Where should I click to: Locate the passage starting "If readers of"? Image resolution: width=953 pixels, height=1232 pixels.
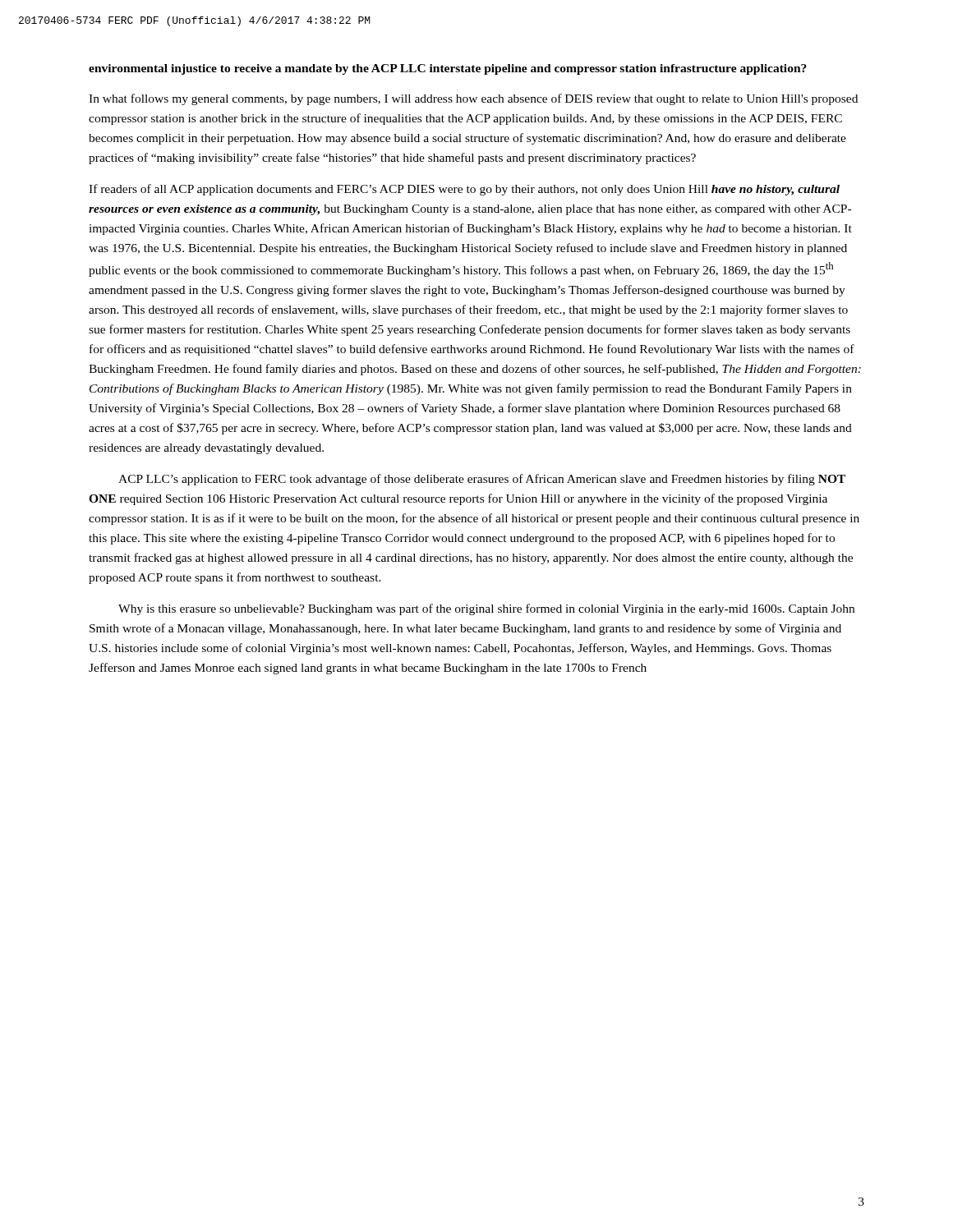475,318
